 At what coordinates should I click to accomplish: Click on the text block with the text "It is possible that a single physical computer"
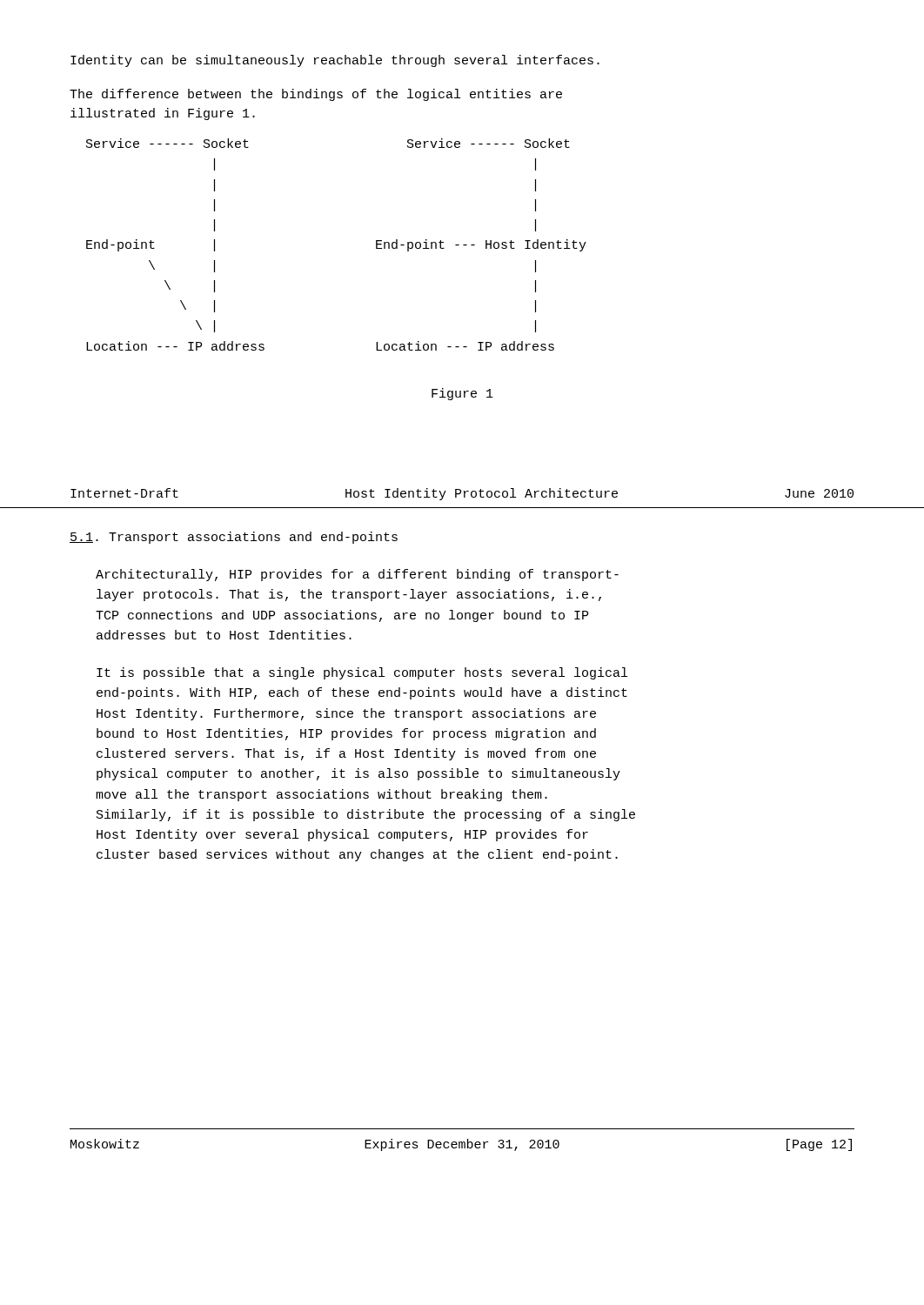coord(366,765)
